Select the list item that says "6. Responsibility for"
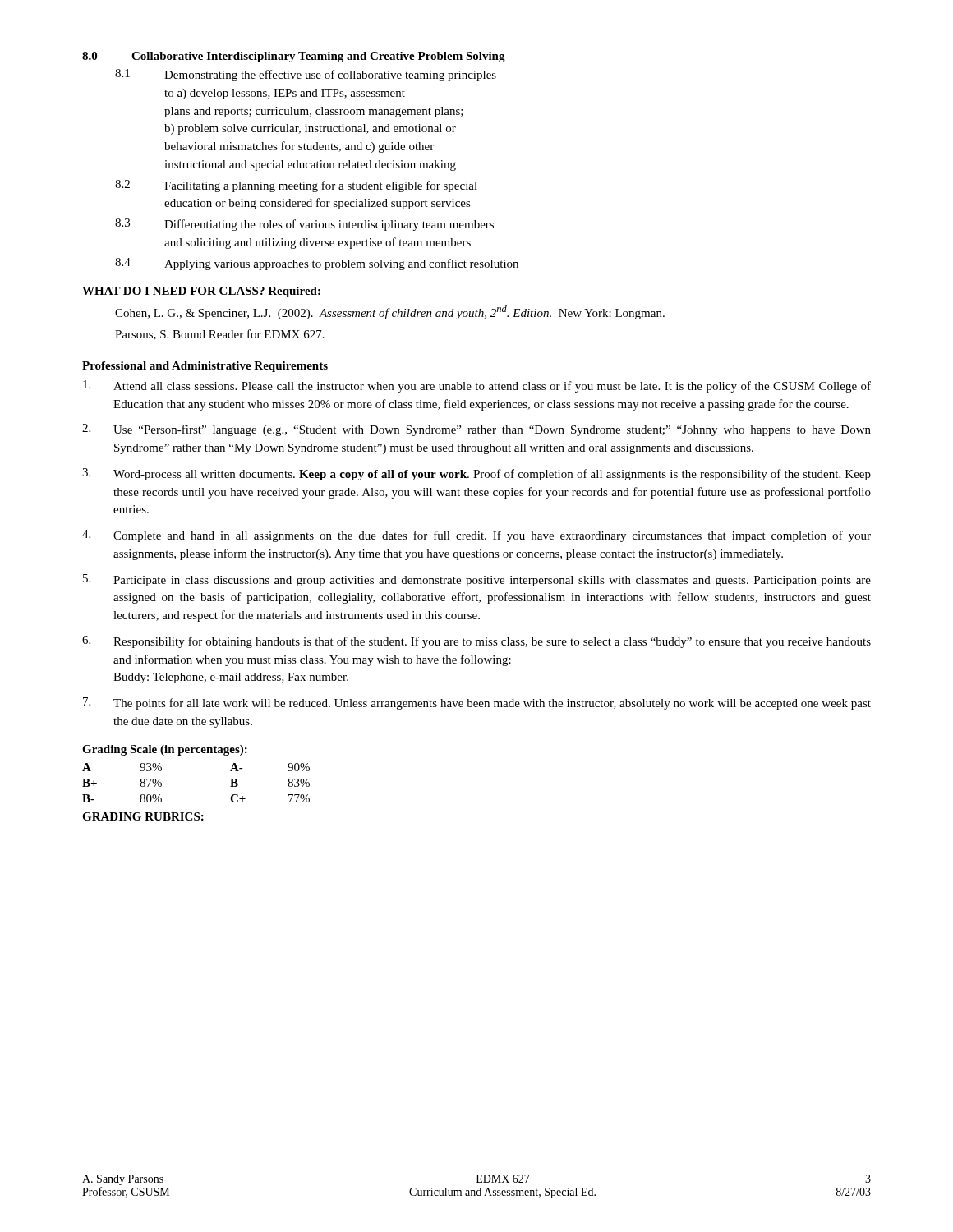The width and height of the screenshot is (953, 1232). pyautogui.click(x=476, y=660)
